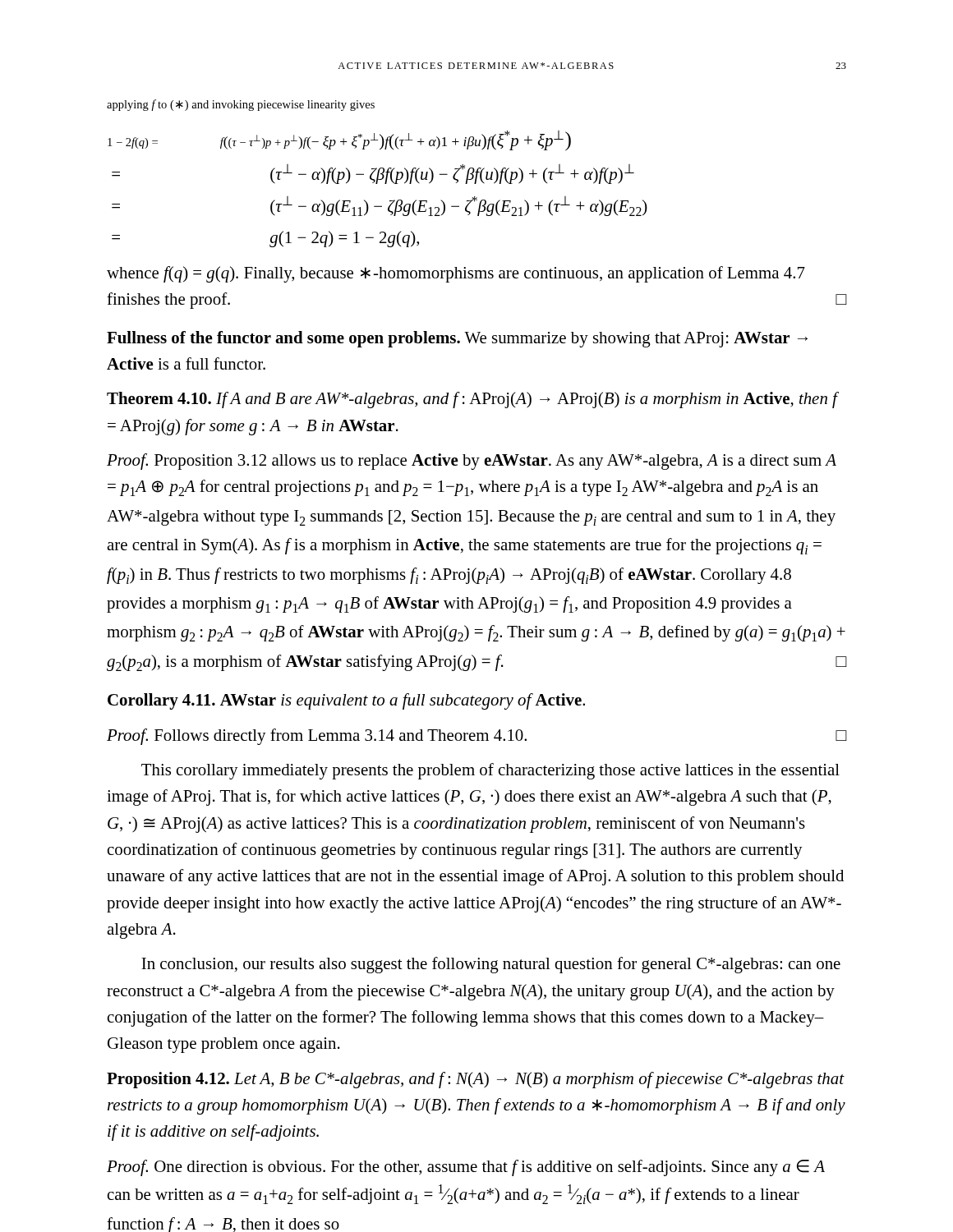Click on the element starting "Theorem 4.10. If A"
This screenshot has width=953, height=1232.
[476, 412]
